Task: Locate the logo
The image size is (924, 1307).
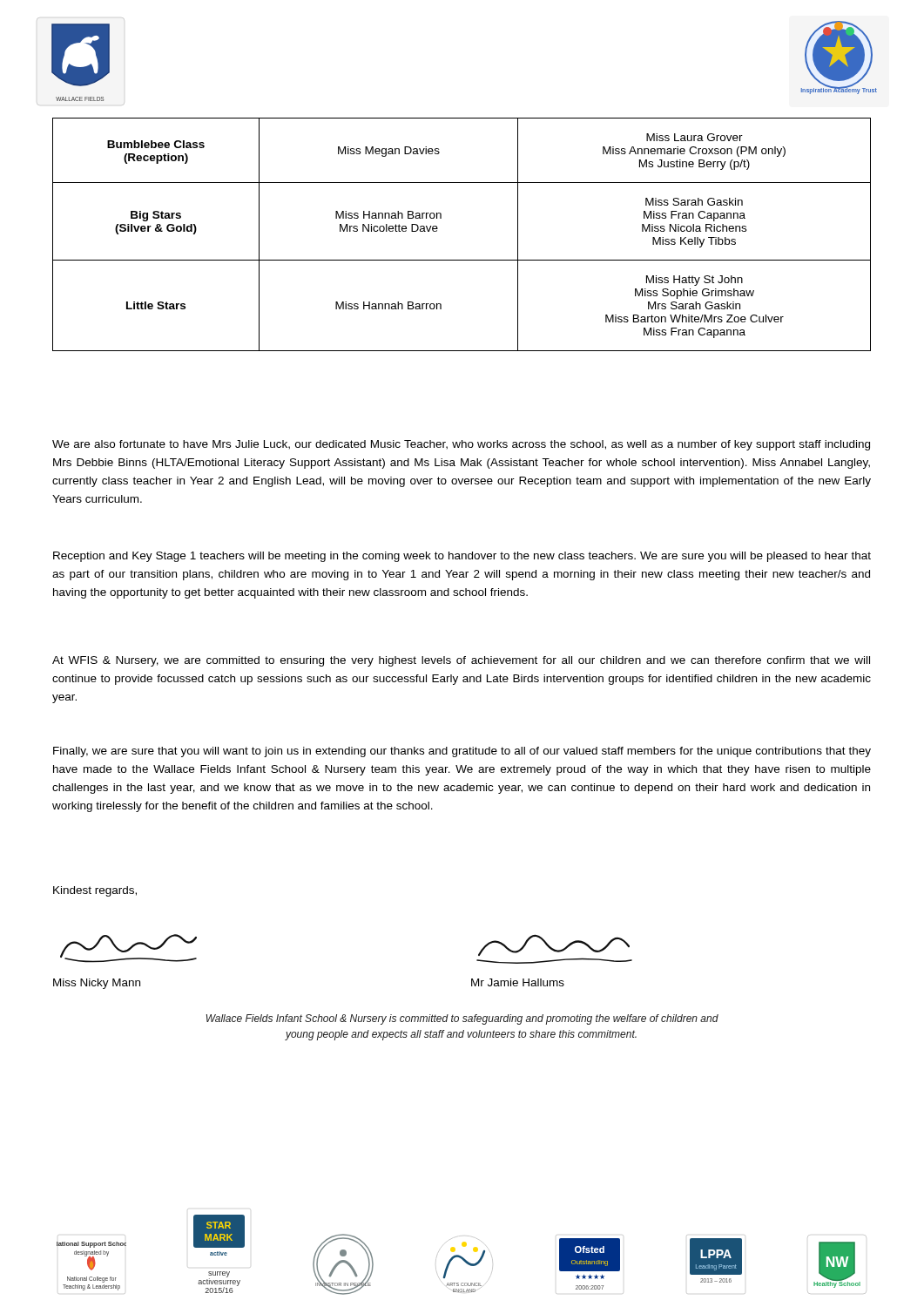Action: pyautogui.click(x=462, y=64)
